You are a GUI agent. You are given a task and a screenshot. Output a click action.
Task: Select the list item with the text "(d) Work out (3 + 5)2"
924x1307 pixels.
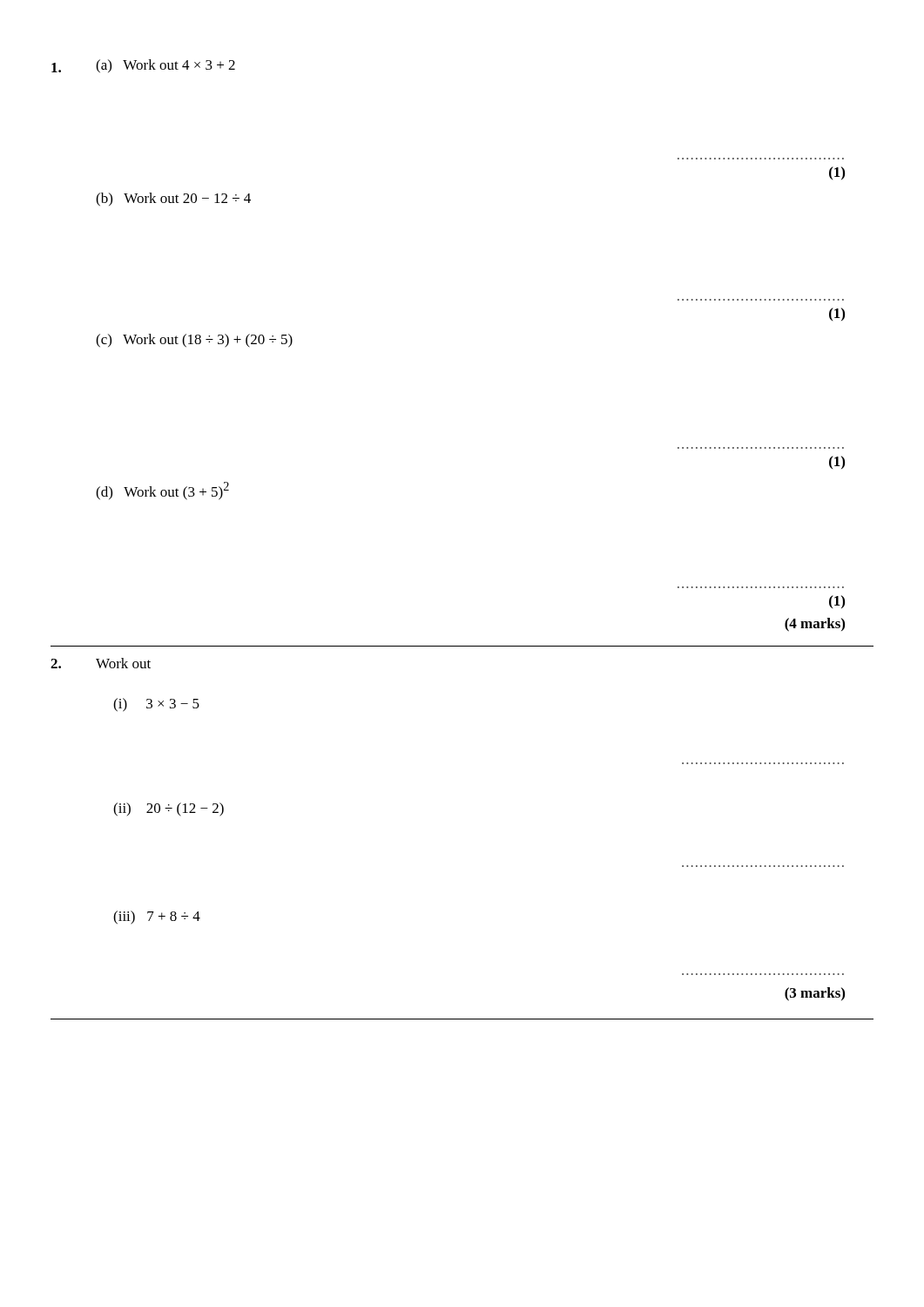coord(163,490)
